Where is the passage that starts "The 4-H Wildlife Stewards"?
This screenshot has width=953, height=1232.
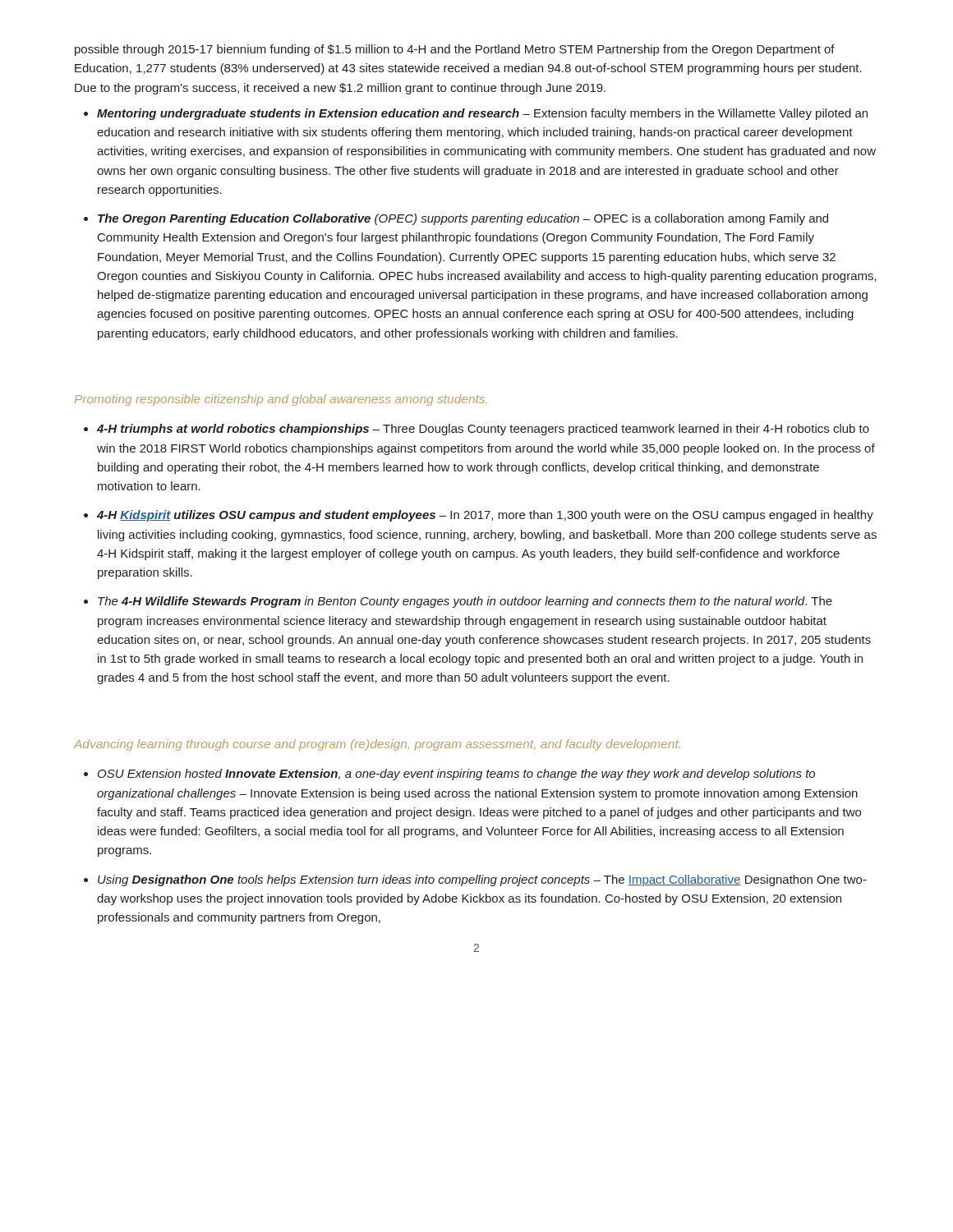pyautogui.click(x=484, y=639)
